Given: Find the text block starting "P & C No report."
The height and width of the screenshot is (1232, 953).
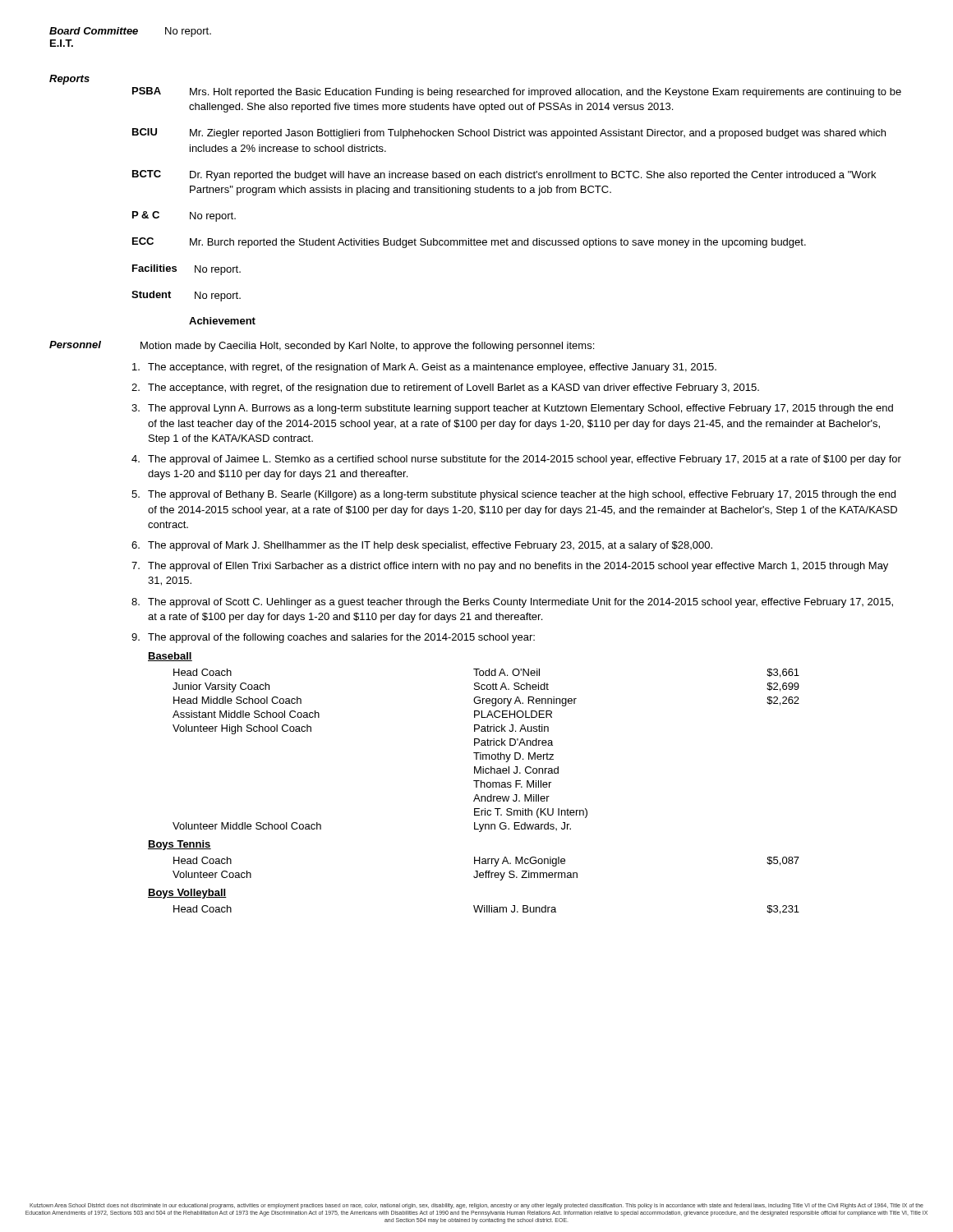Looking at the screenshot, I should [x=145, y=216].
